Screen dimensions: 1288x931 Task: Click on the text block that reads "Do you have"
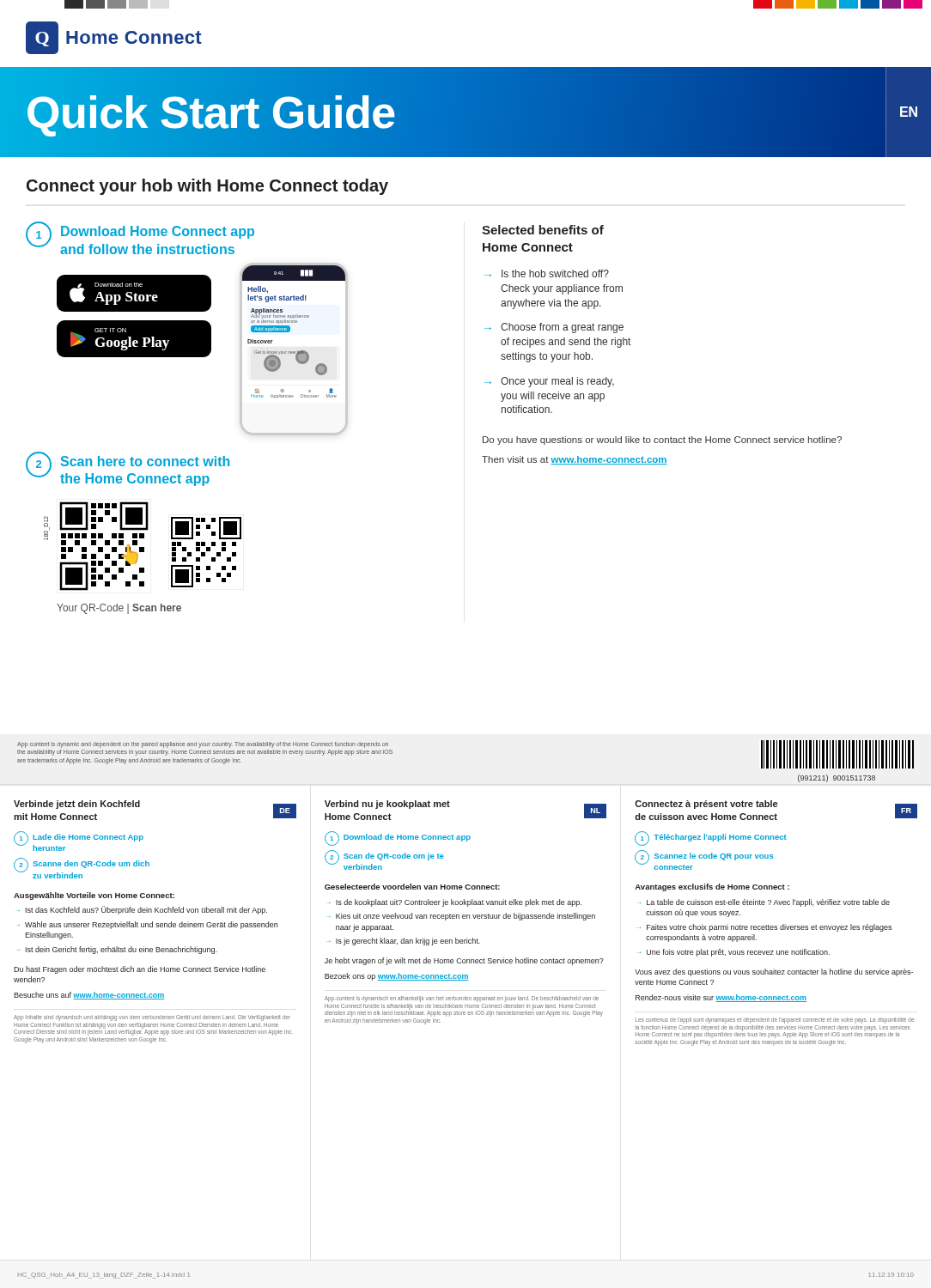(x=662, y=440)
